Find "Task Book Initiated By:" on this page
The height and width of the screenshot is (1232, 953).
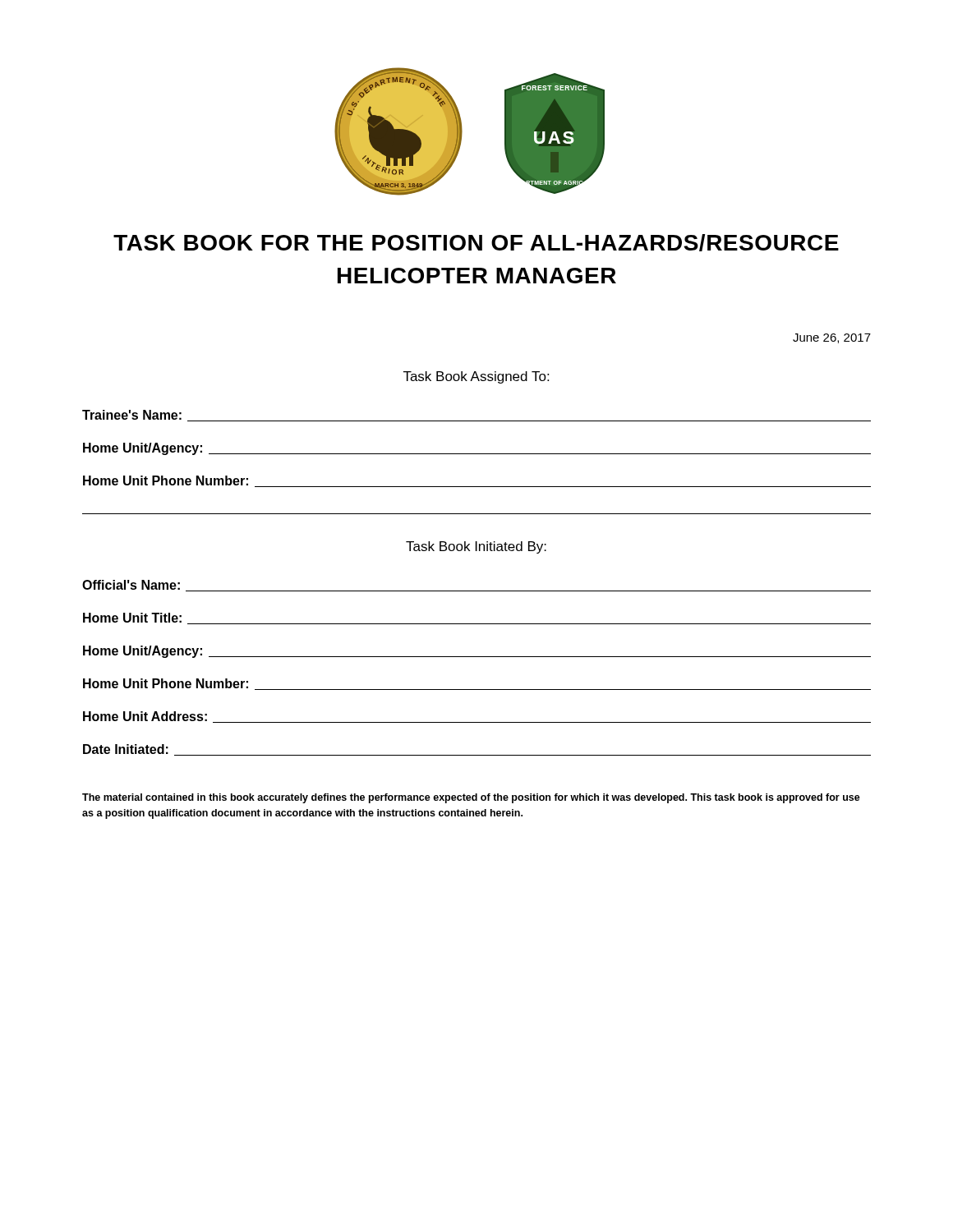tap(476, 547)
